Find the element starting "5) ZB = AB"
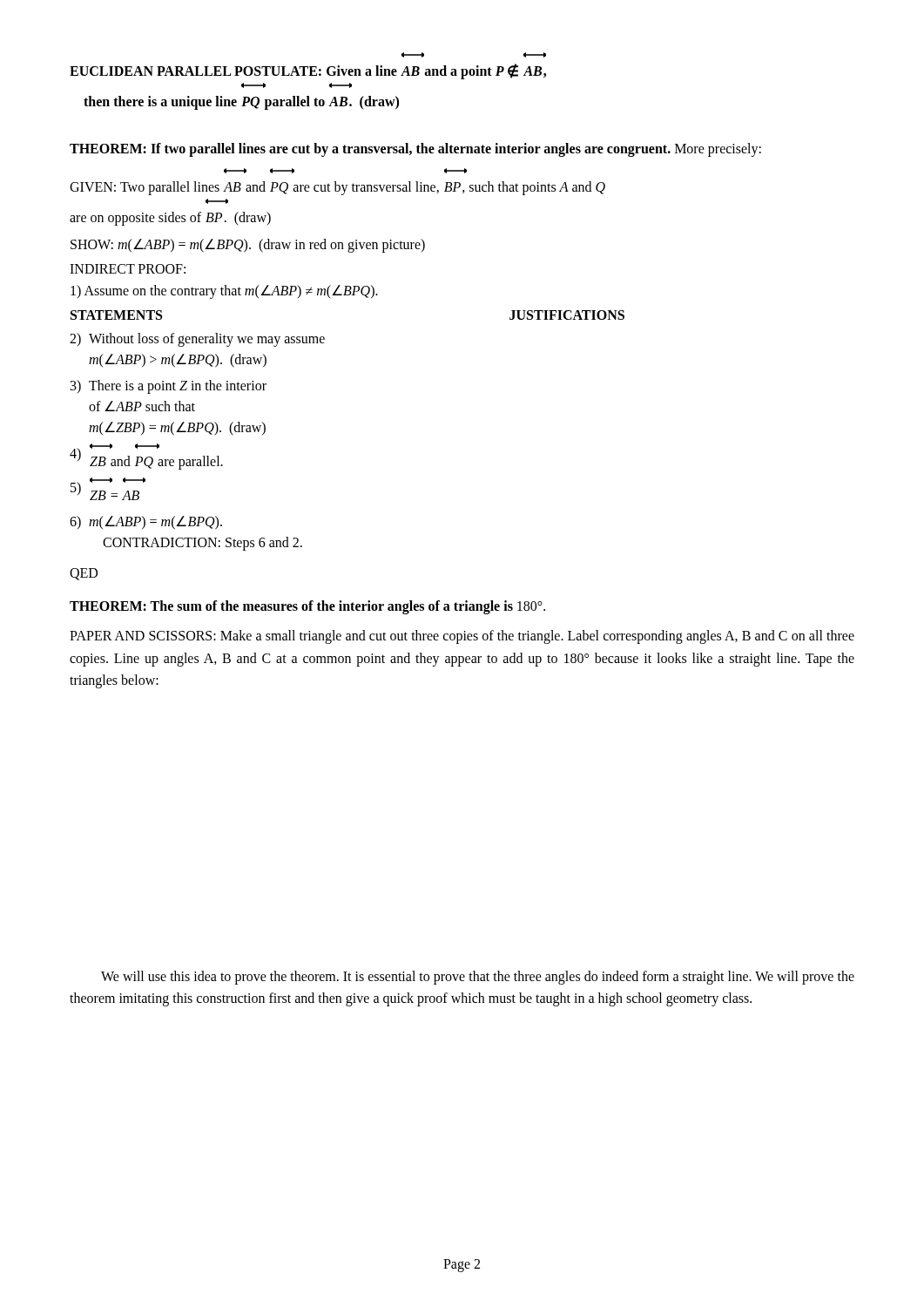924x1307 pixels. (x=108, y=489)
